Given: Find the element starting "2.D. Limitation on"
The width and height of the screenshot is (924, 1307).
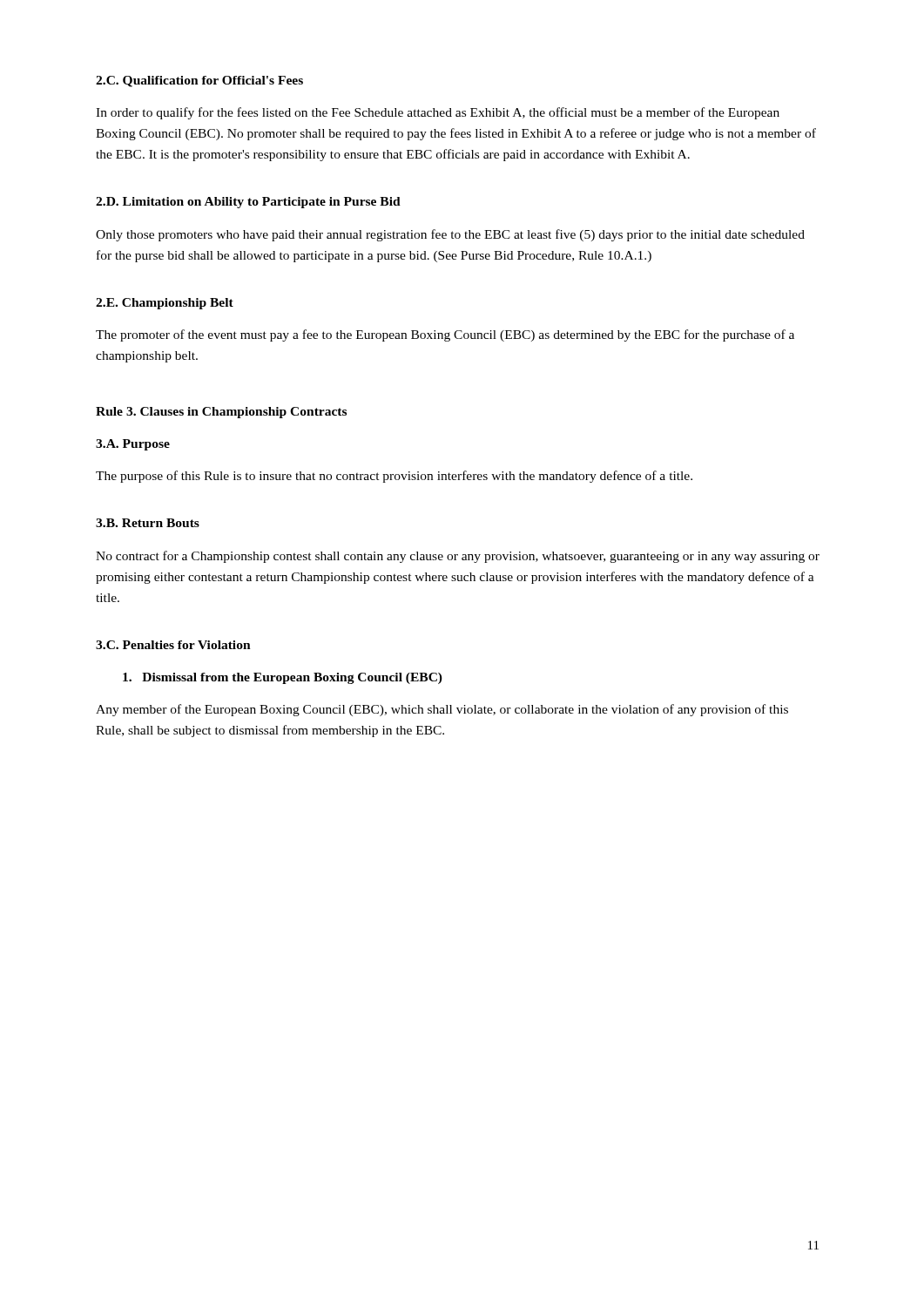Looking at the screenshot, I should [248, 201].
